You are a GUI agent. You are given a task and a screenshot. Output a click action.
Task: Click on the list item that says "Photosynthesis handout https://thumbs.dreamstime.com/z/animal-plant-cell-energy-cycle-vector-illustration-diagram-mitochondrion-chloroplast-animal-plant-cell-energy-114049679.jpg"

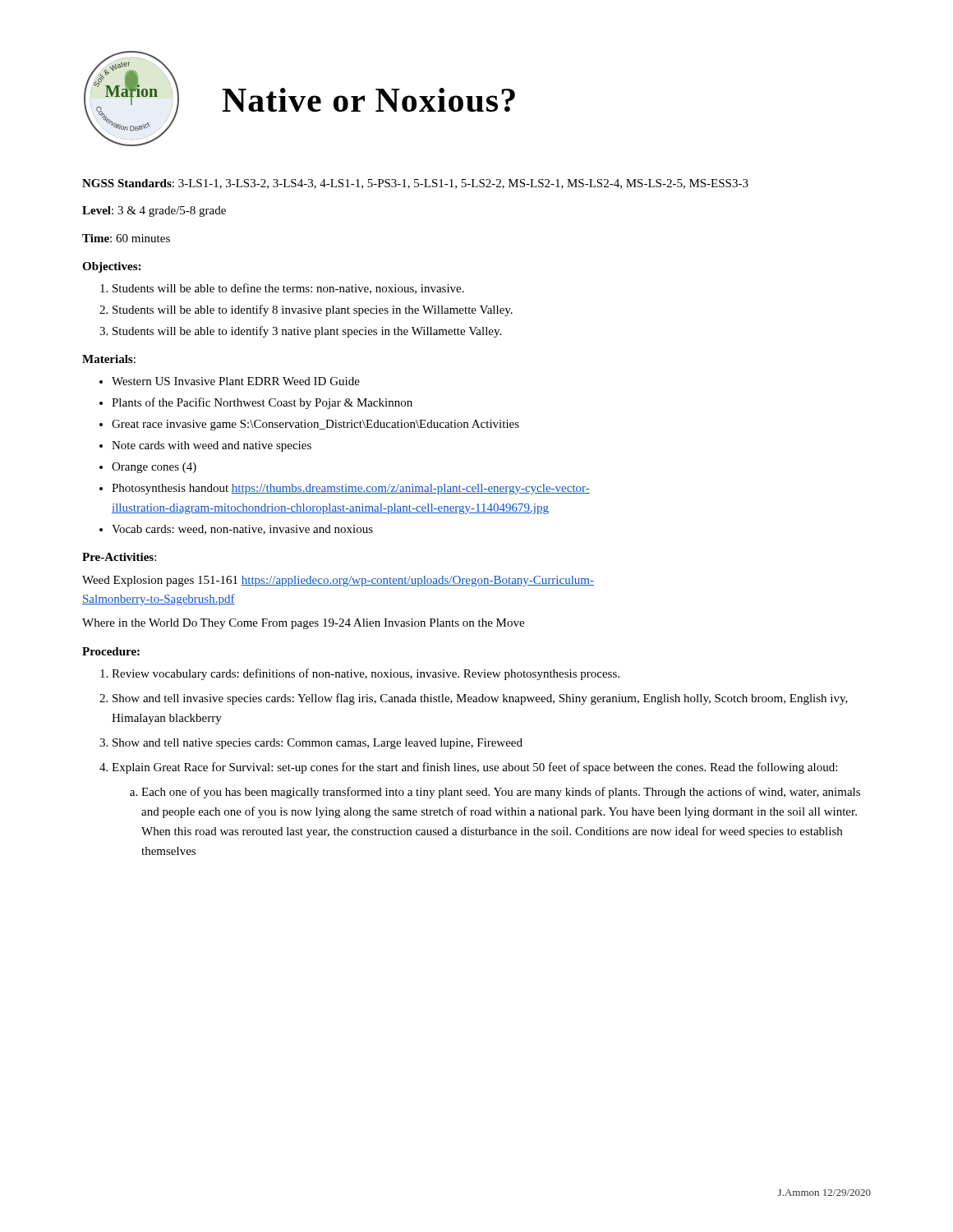tap(351, 498)
